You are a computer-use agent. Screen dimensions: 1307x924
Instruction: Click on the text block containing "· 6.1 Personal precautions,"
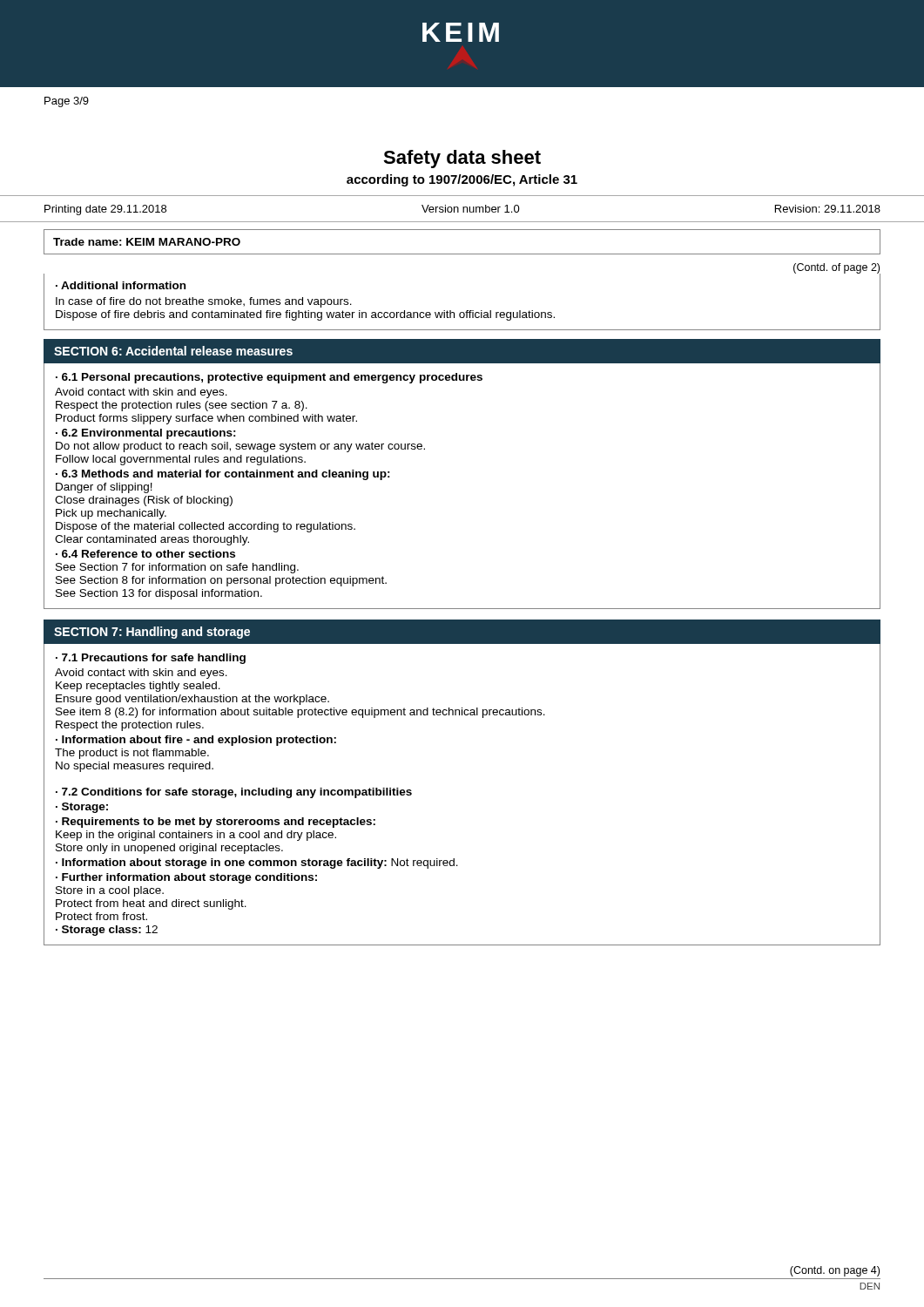point(269,378)
